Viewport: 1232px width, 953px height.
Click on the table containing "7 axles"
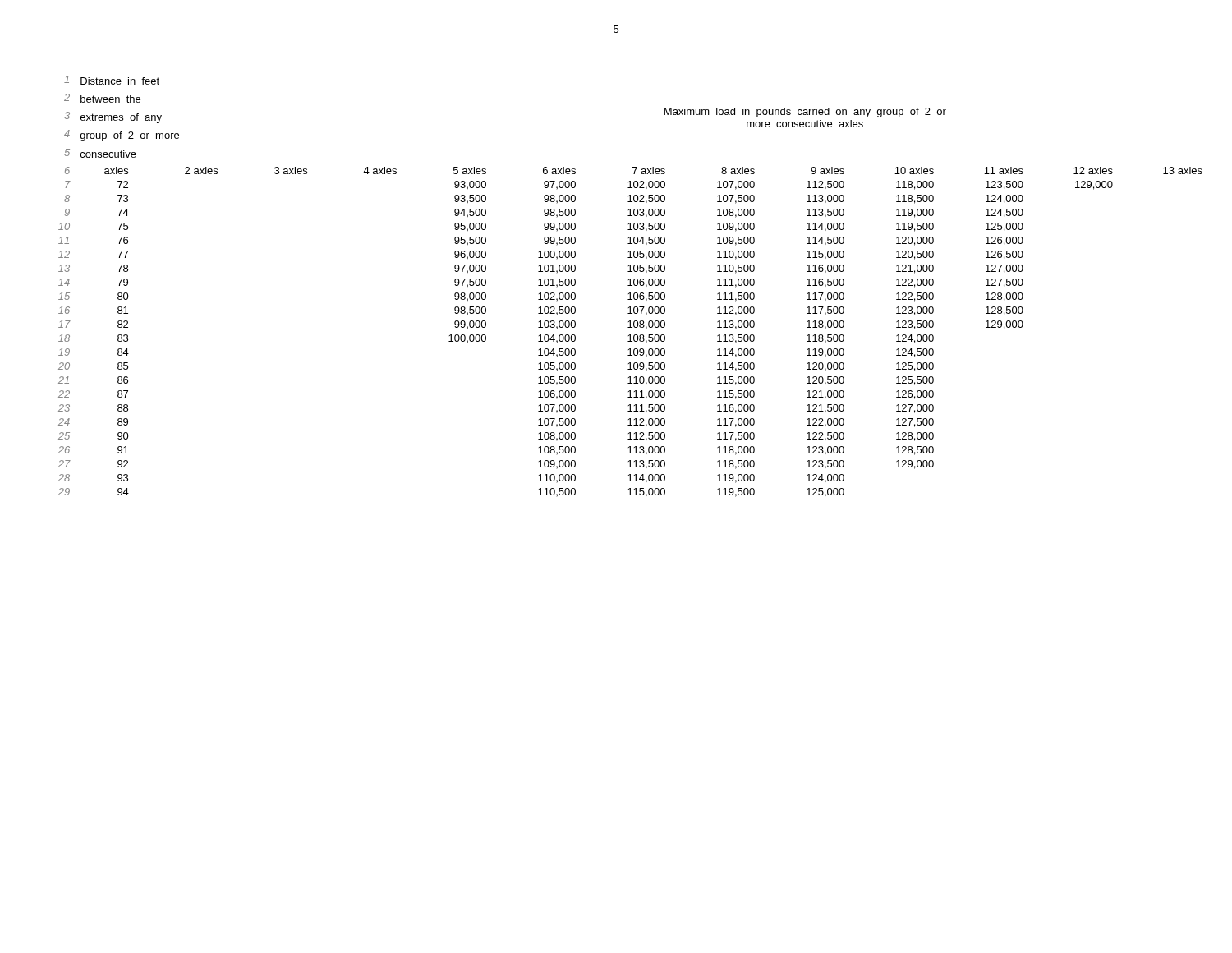tap(626, 285)
